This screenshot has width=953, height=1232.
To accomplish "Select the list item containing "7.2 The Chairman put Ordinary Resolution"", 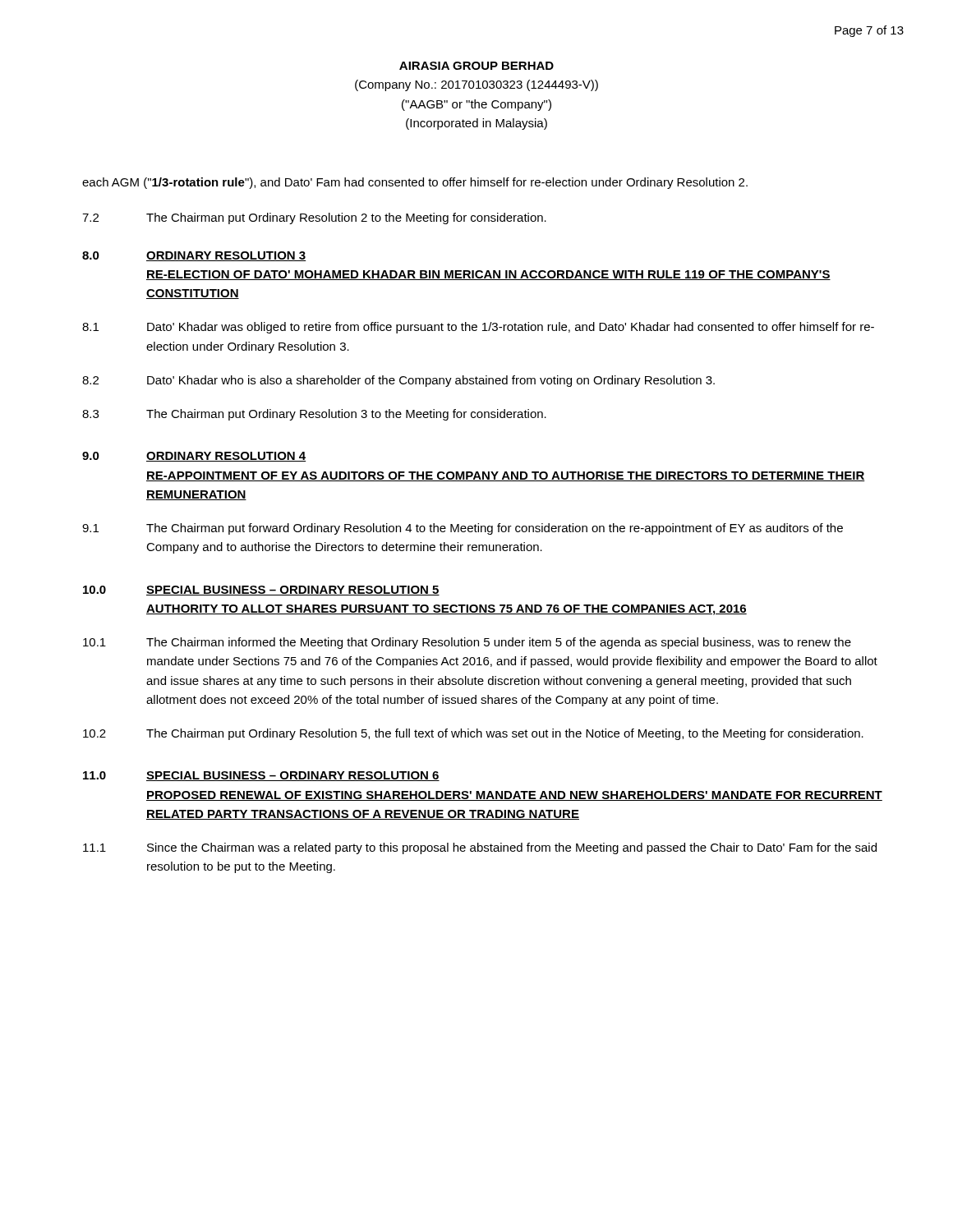I will (315, 218).
